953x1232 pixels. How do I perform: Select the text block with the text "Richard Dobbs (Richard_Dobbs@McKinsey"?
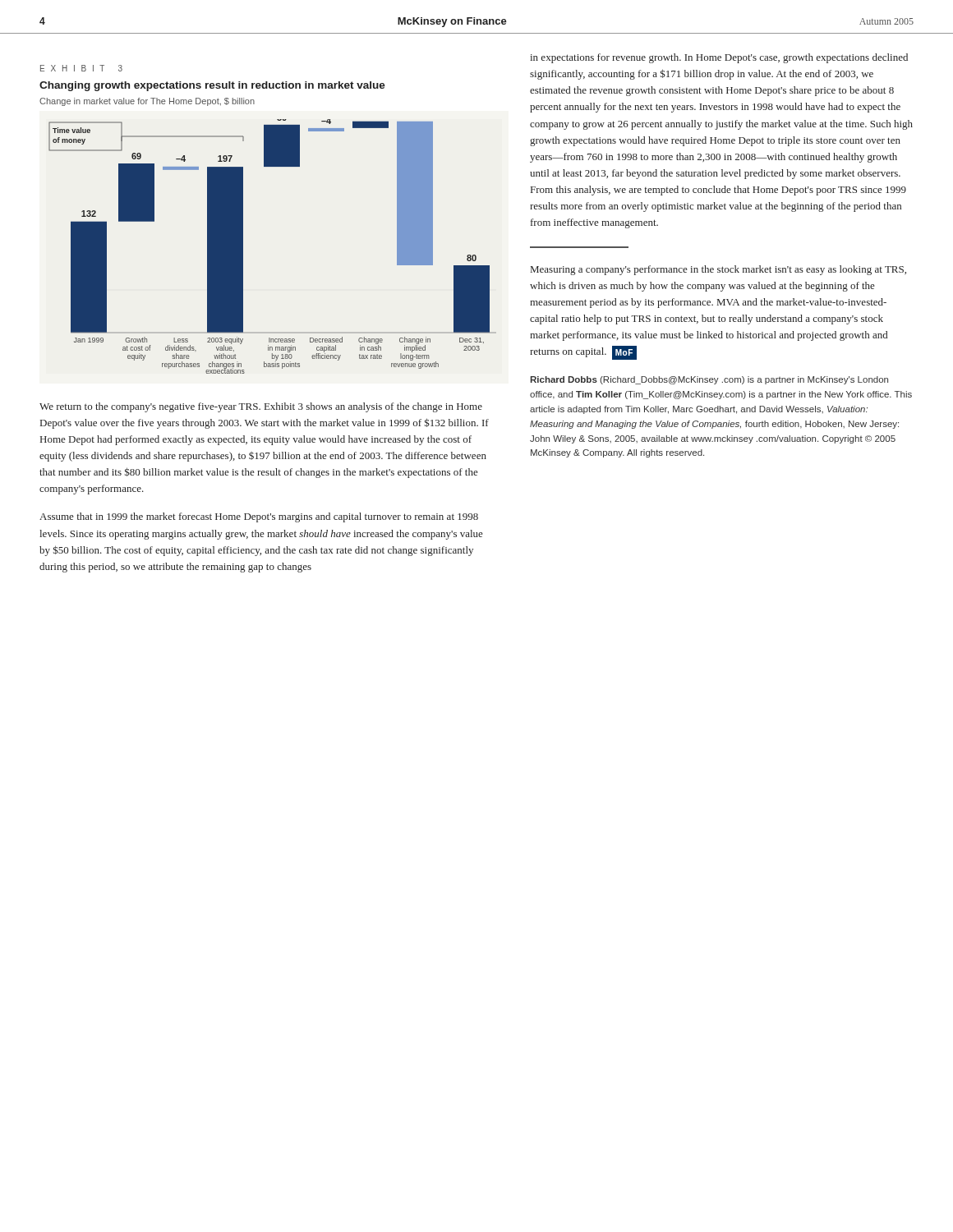[721, 416]
